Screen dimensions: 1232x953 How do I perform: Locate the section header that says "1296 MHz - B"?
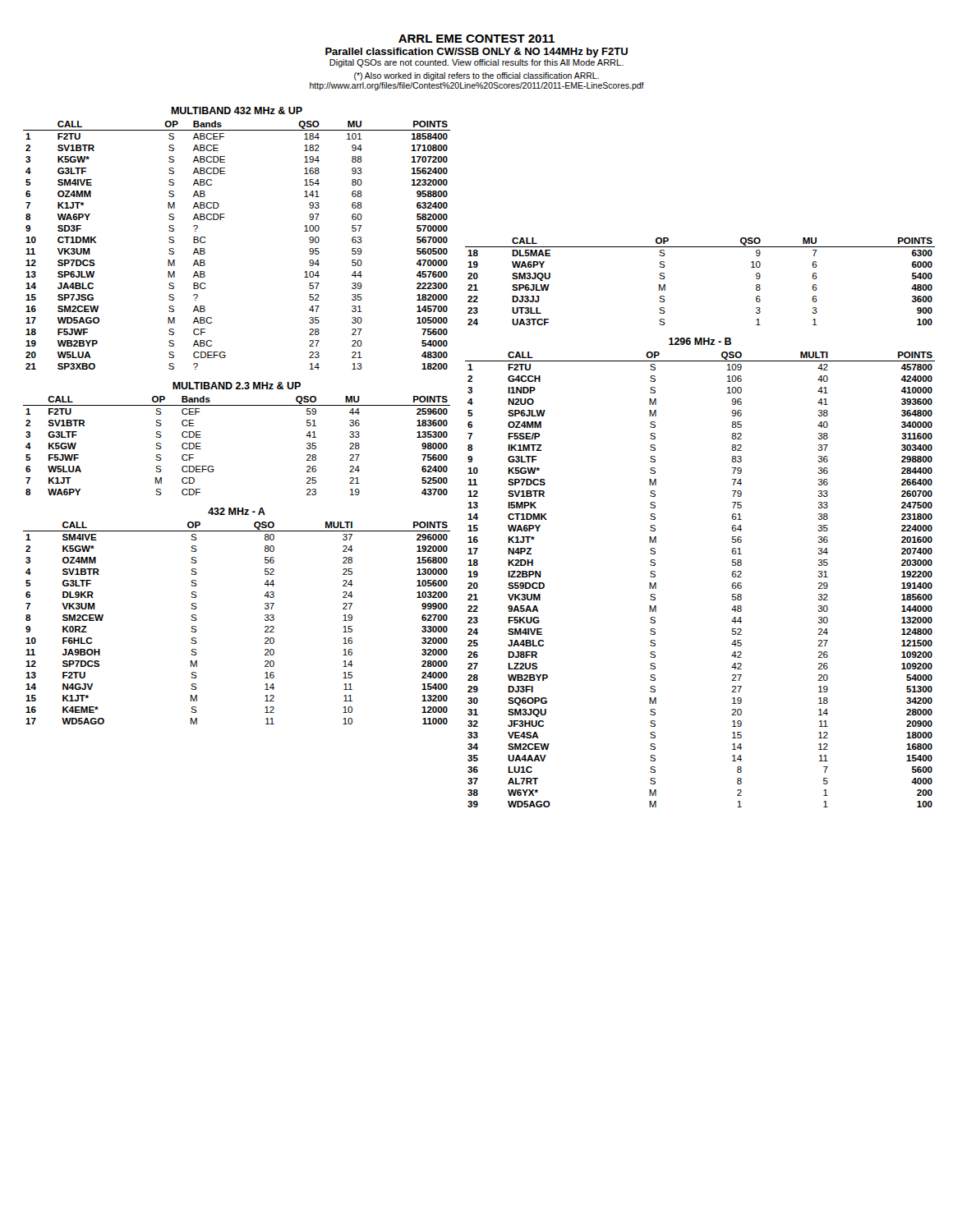click(x=700, y=342)
